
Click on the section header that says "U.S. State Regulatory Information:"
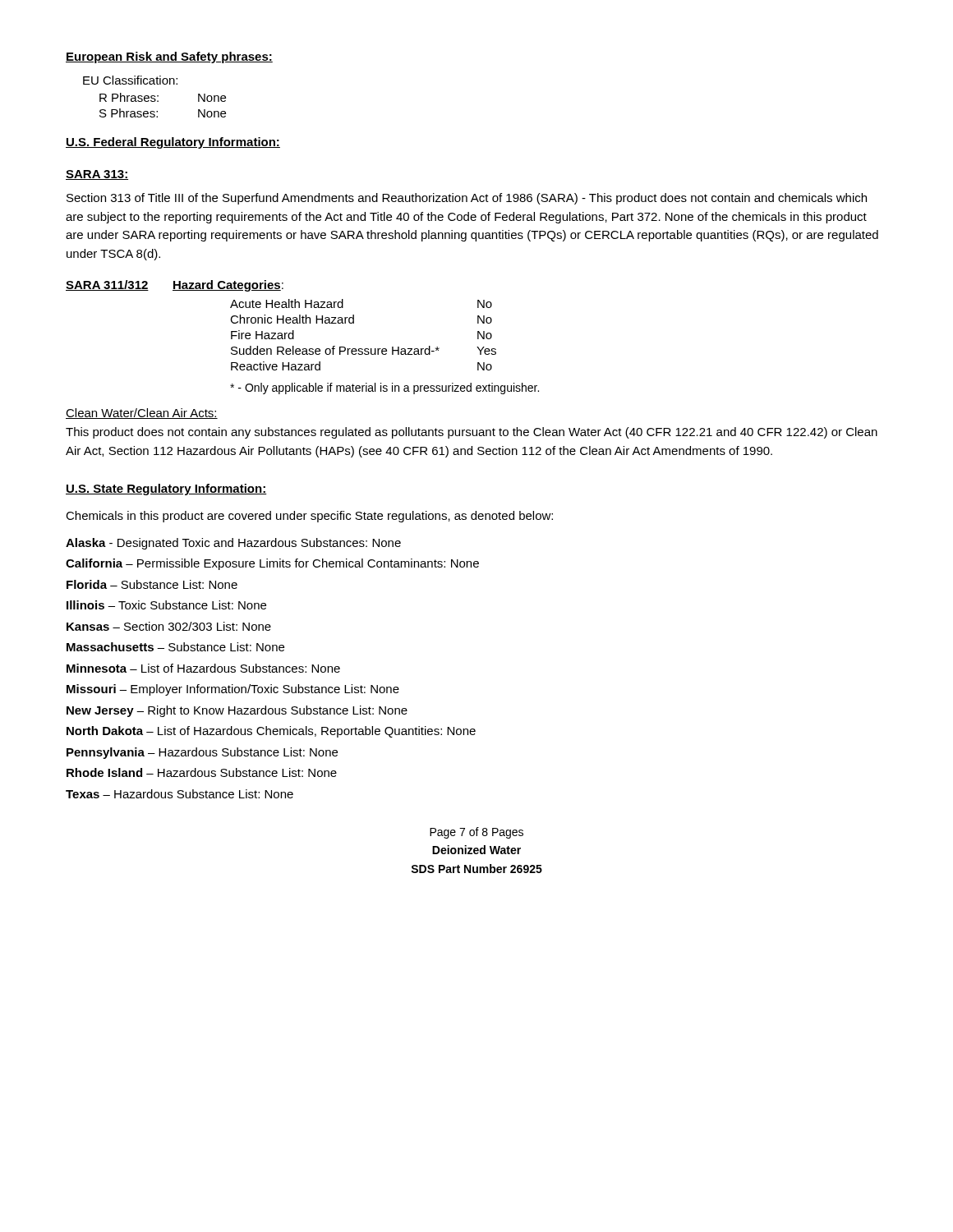coord(166,488)
